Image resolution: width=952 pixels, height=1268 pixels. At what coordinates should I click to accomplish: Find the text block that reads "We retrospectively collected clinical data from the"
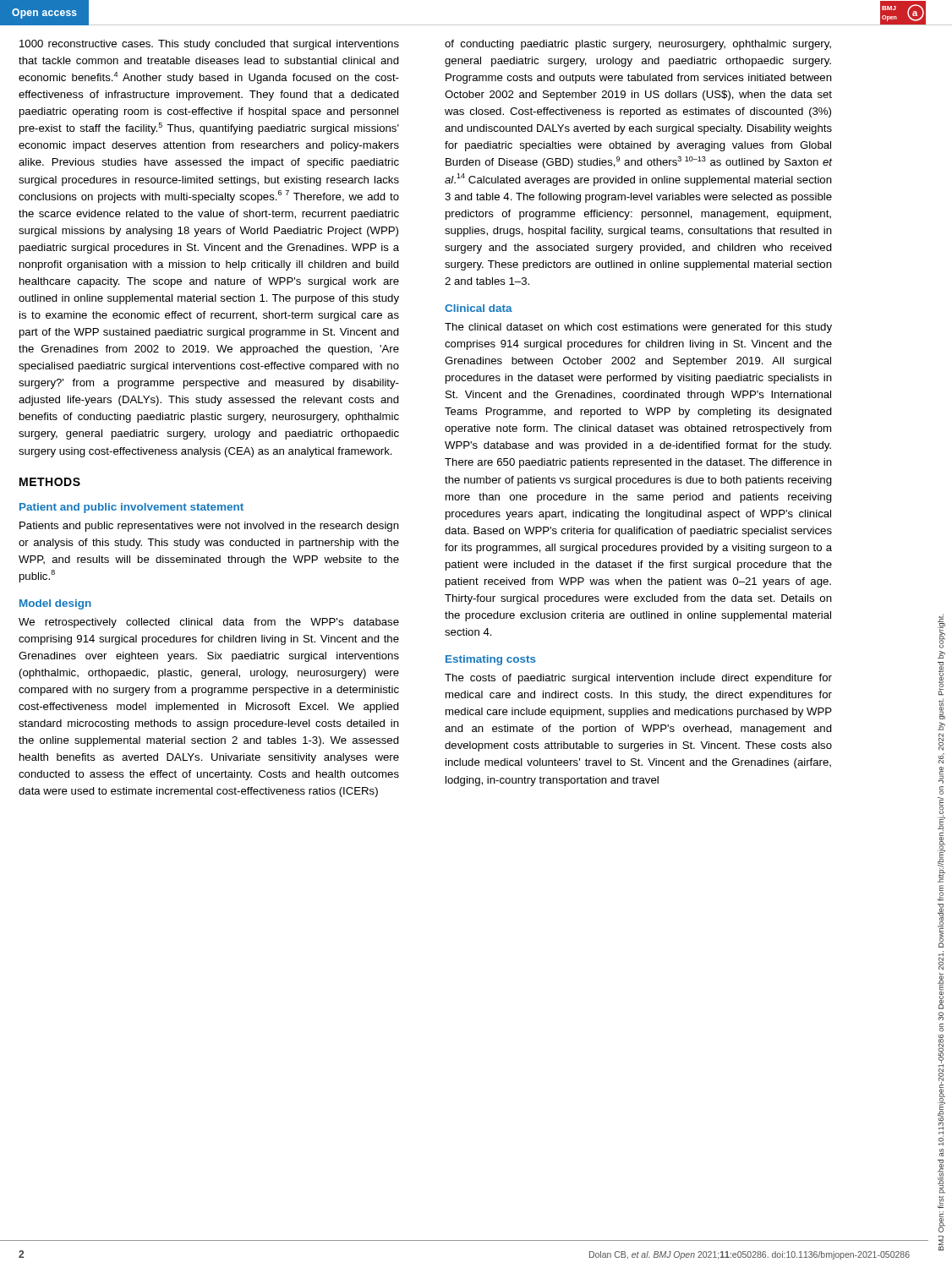click(x=209, y=707)
